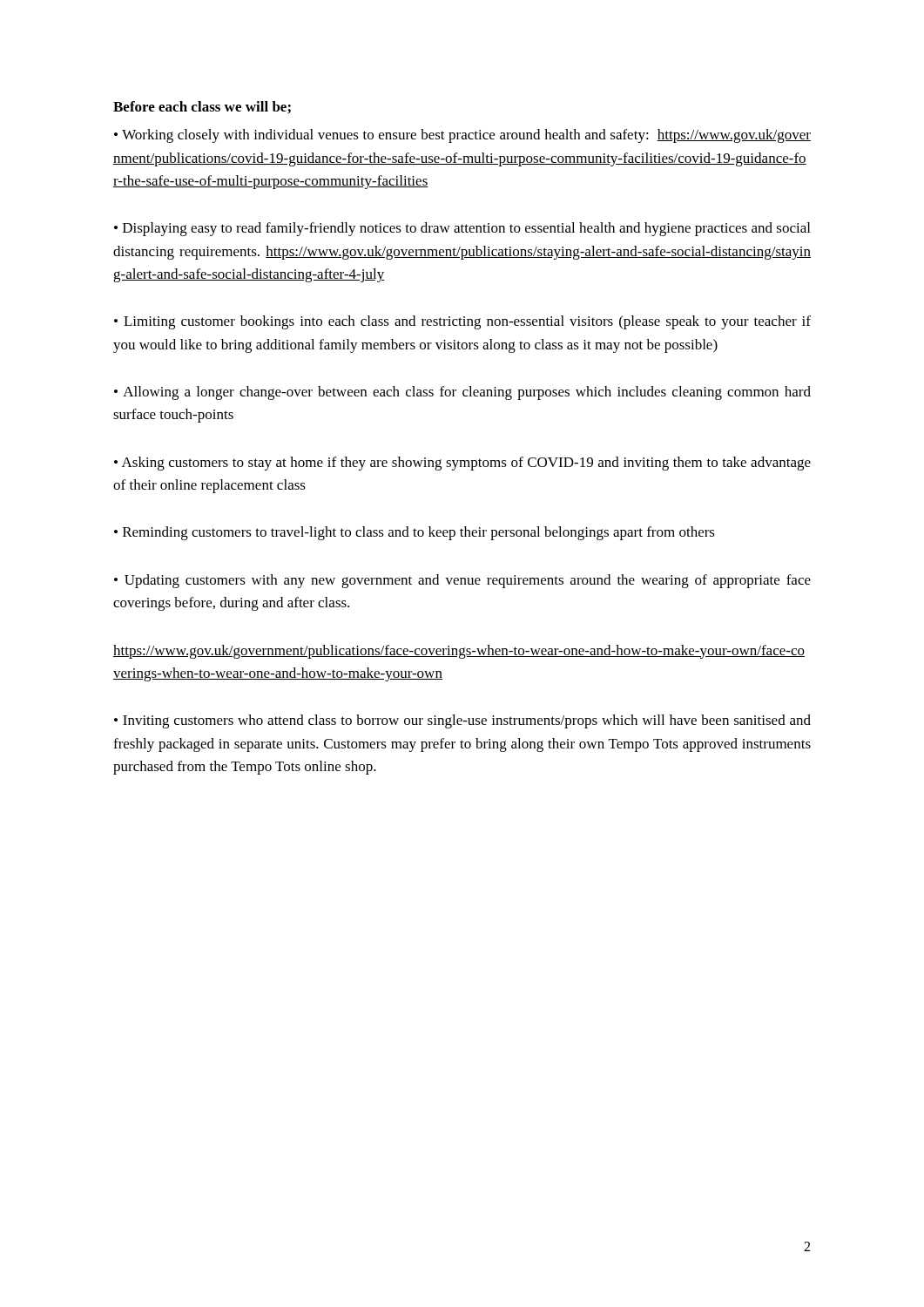
Task: Navigate to the text block starting "• Working closely with individual"
Action: 462,158
